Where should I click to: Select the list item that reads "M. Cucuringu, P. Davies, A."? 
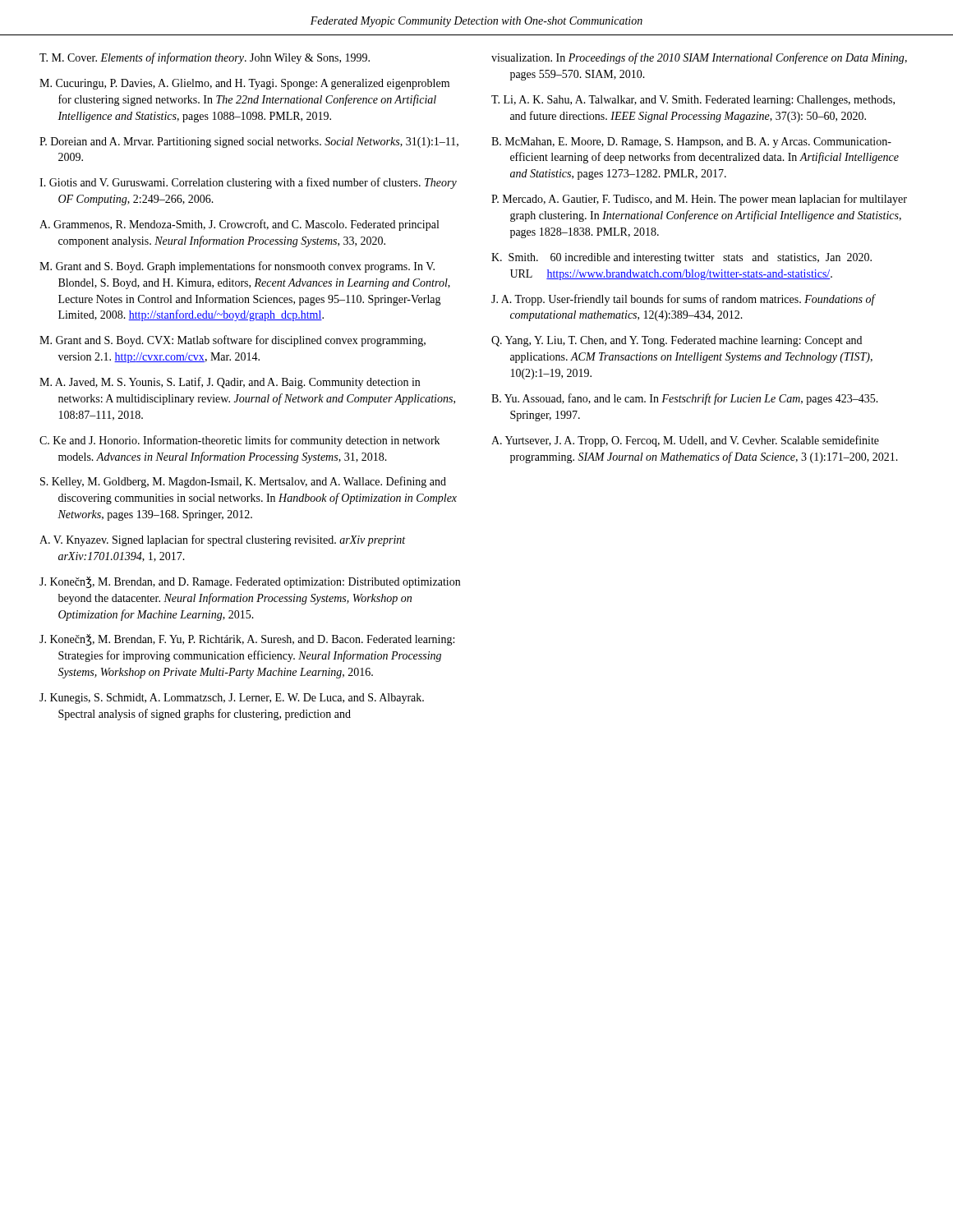point(245,100)
